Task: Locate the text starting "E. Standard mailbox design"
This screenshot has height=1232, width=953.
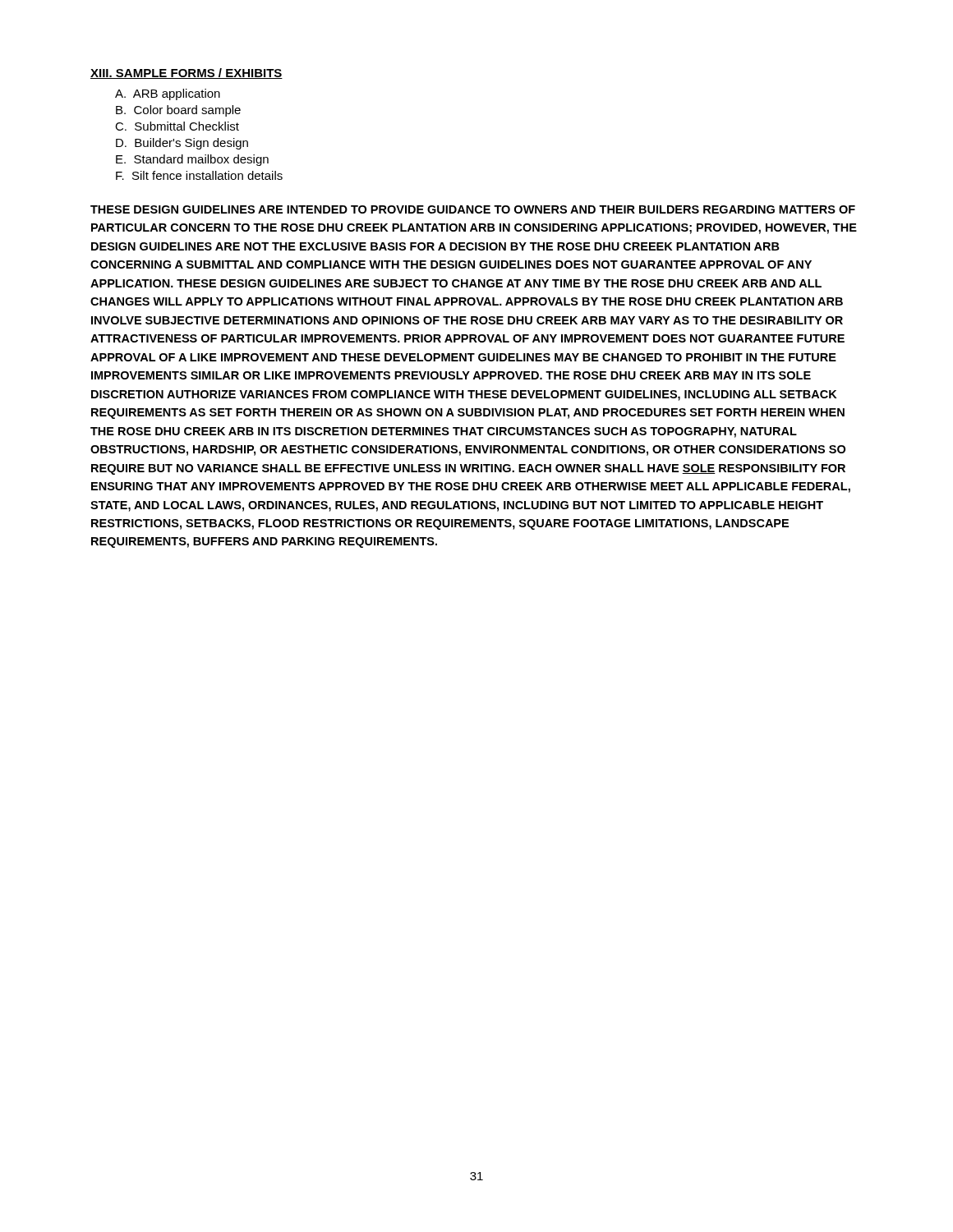Action: 192,159
